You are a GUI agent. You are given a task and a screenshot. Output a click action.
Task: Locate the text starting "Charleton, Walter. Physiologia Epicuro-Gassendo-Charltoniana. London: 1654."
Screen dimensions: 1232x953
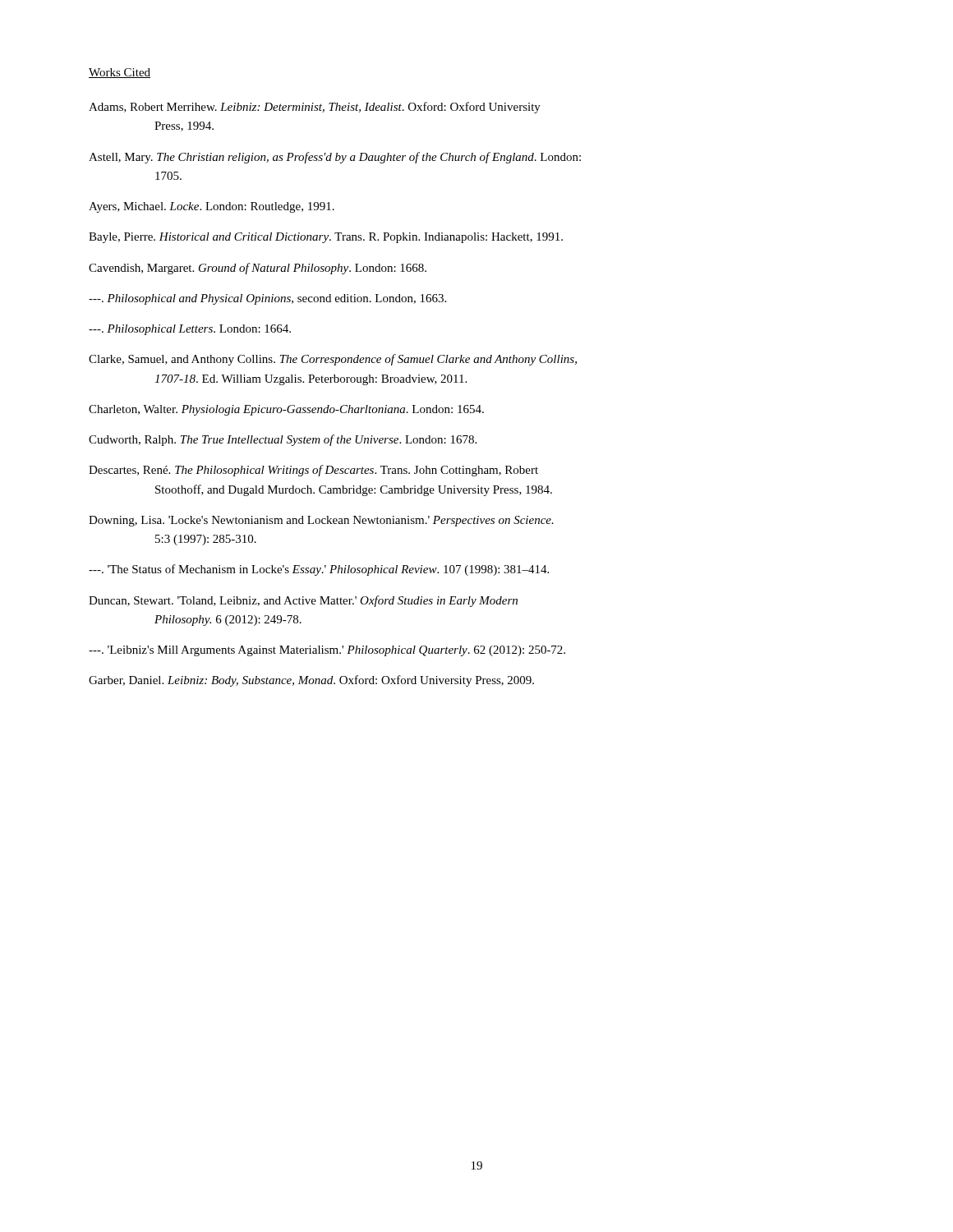[x=287, y=409]
